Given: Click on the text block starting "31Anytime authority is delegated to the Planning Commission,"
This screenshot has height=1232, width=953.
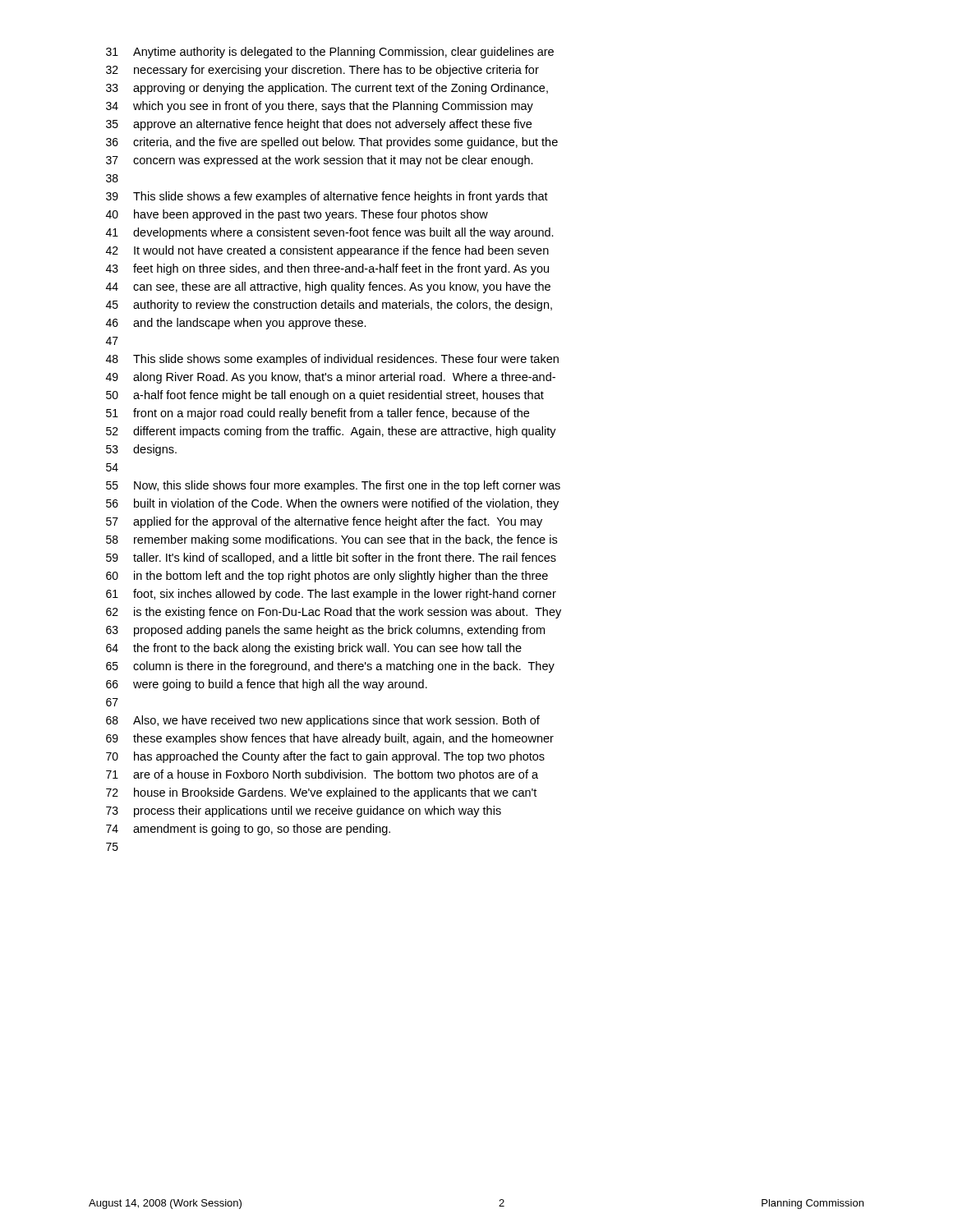Looking at the screenshot, I should tap(476, 115).
